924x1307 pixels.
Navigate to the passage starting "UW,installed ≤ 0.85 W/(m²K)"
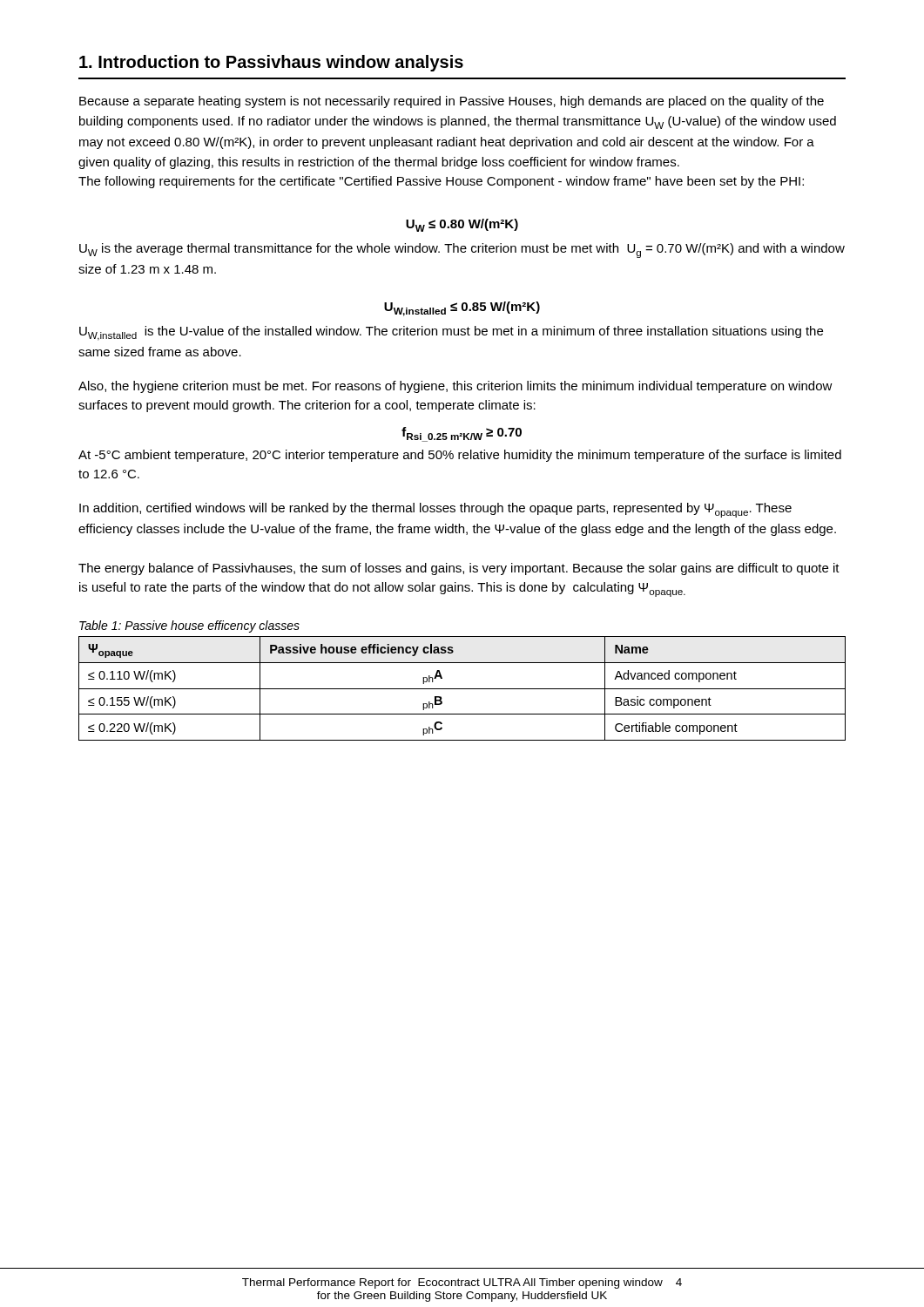pyautogui.click(x=462, y=307)
